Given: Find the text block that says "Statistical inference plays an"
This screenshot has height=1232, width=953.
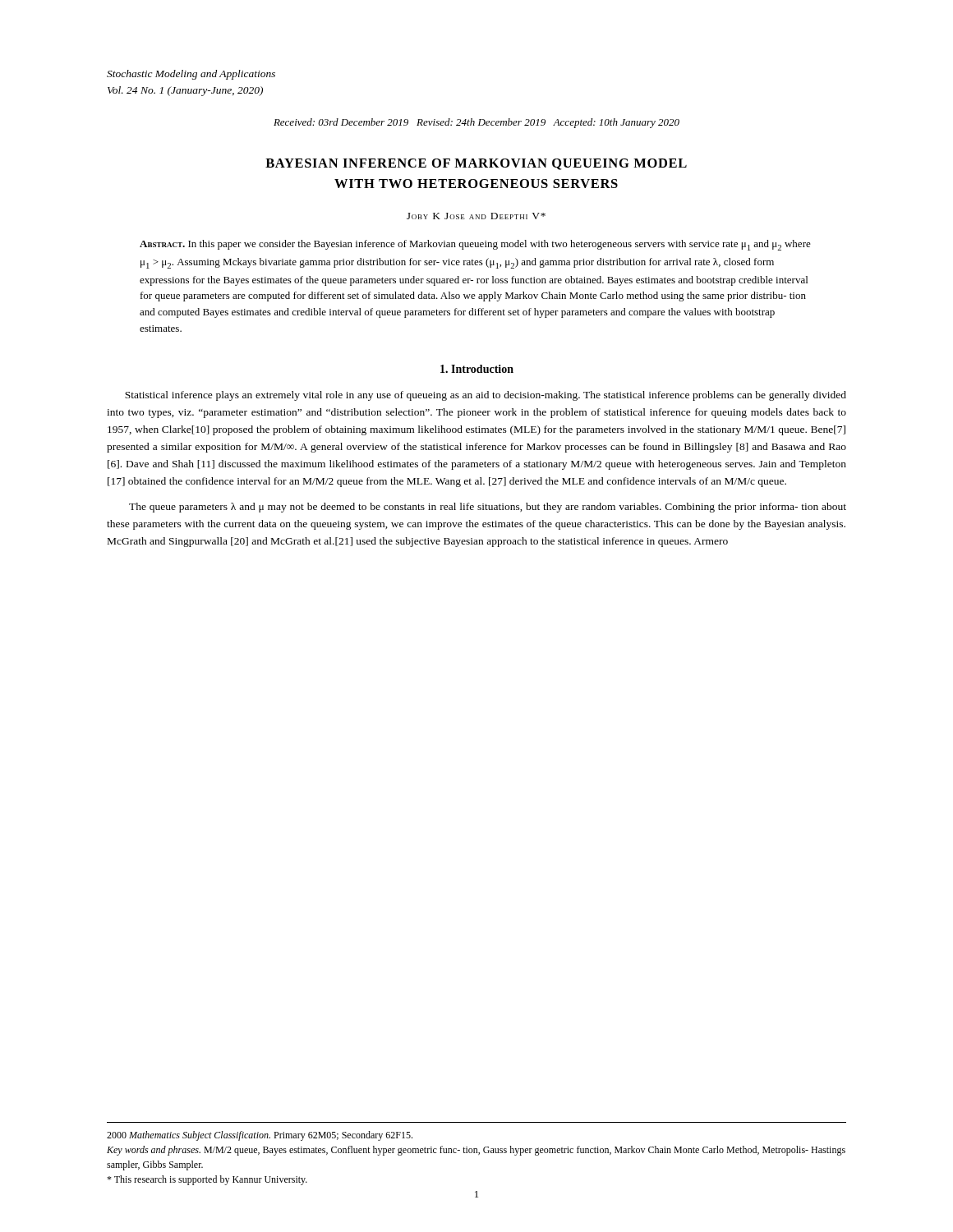Looking at the screenshot, I should 476,468.
